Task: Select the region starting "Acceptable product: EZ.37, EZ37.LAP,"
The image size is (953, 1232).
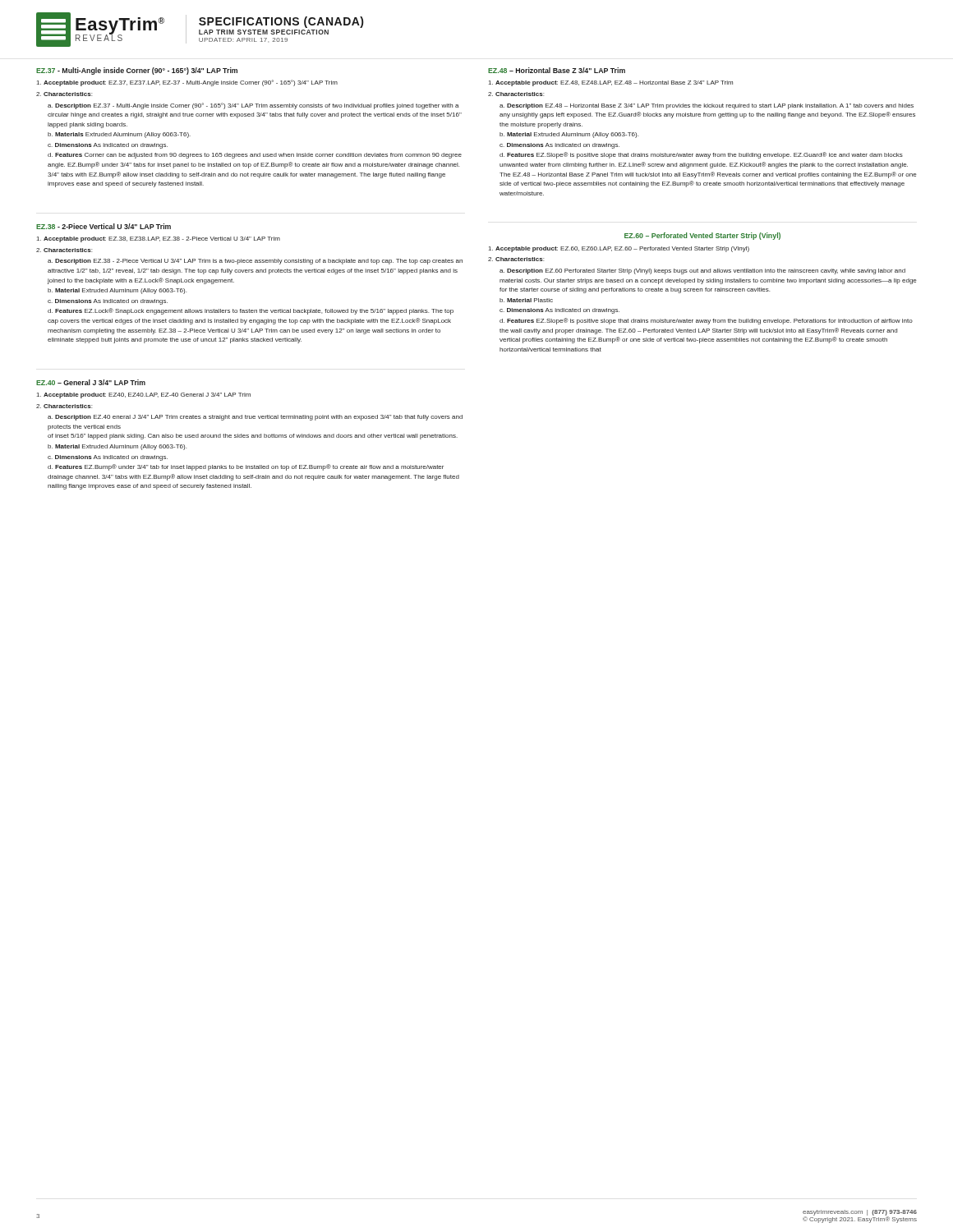Action: point(187,83)
